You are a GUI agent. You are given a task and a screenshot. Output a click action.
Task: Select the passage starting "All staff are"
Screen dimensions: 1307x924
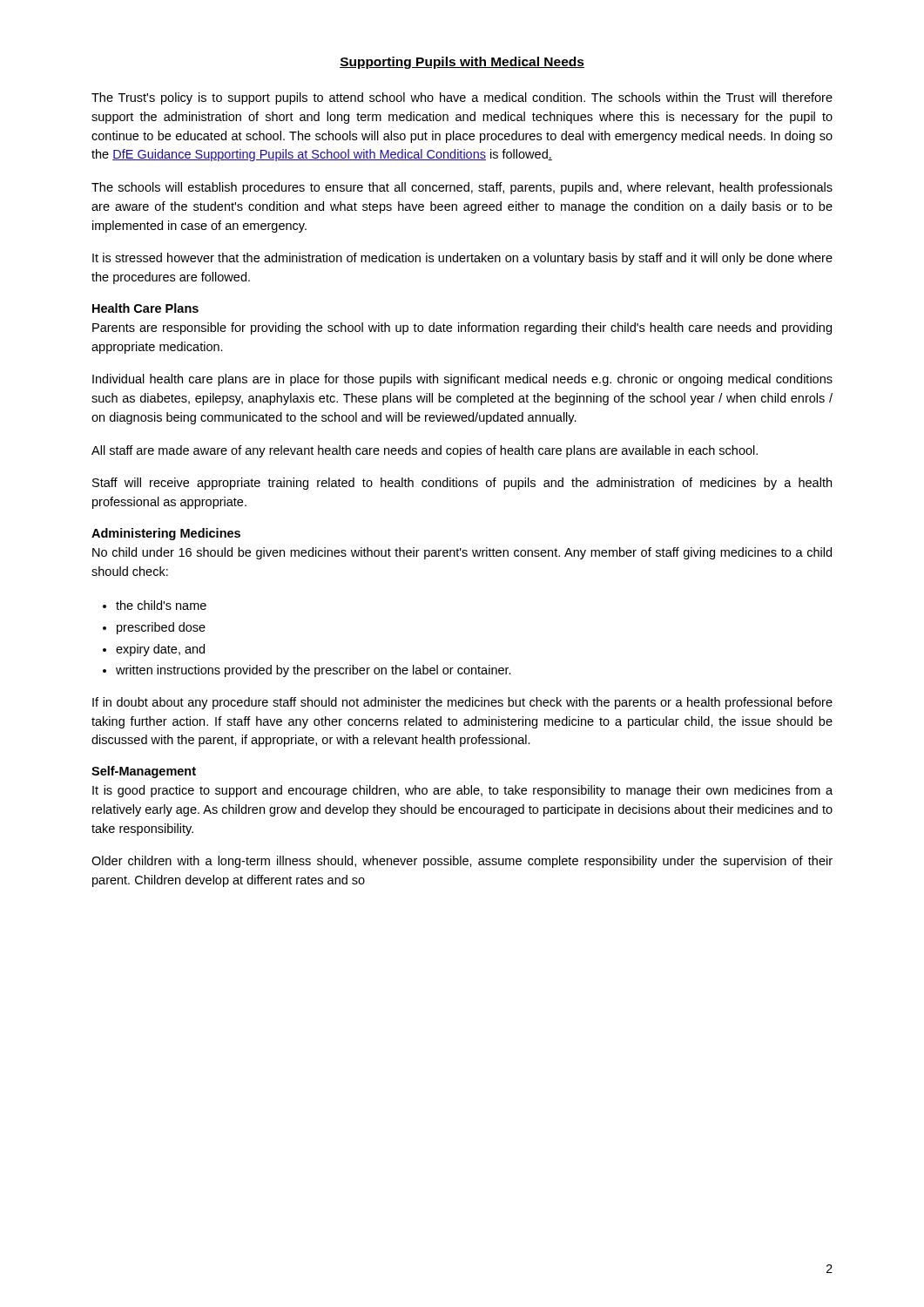[425, 450]
